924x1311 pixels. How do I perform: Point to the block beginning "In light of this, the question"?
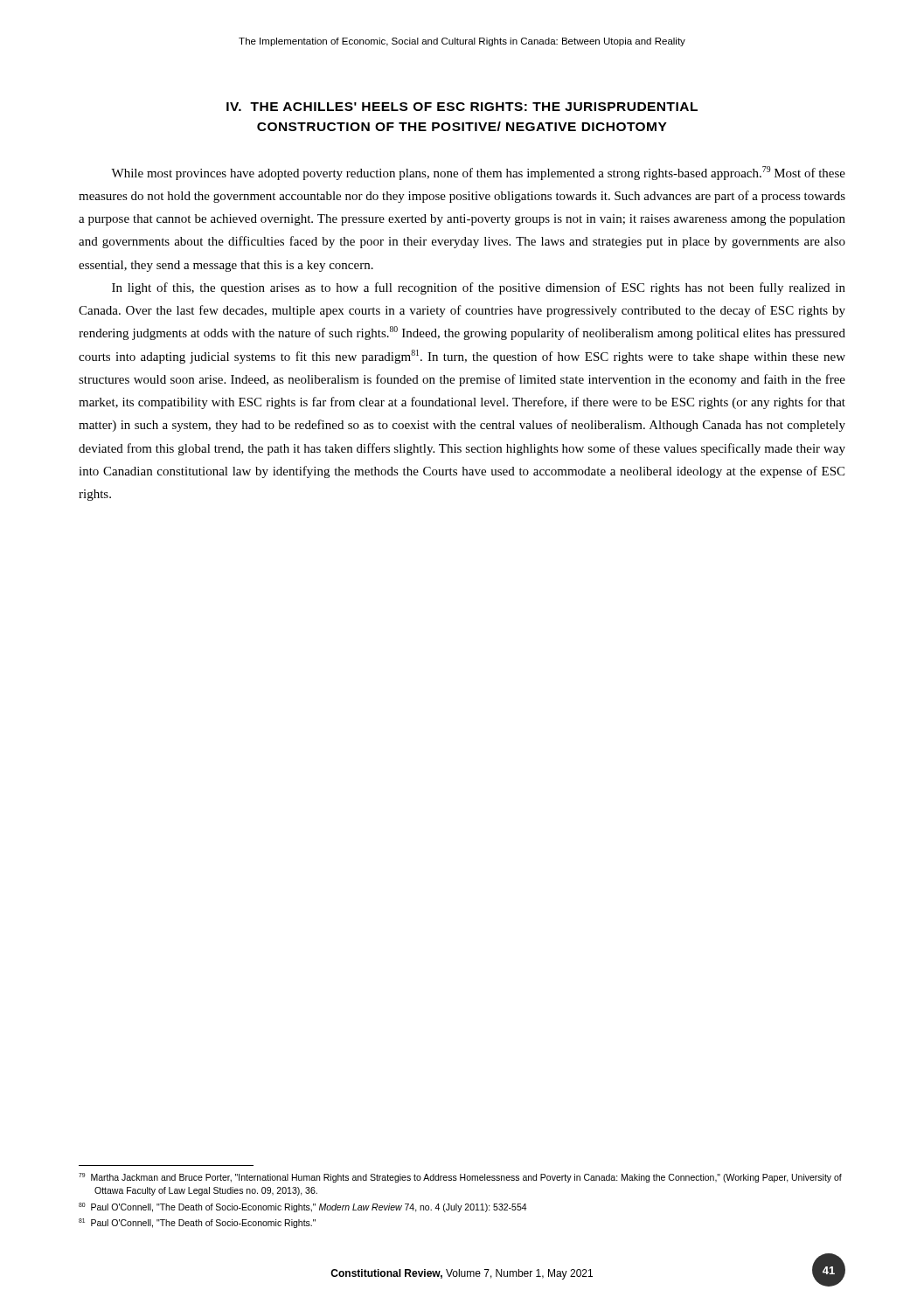[462, 391]
